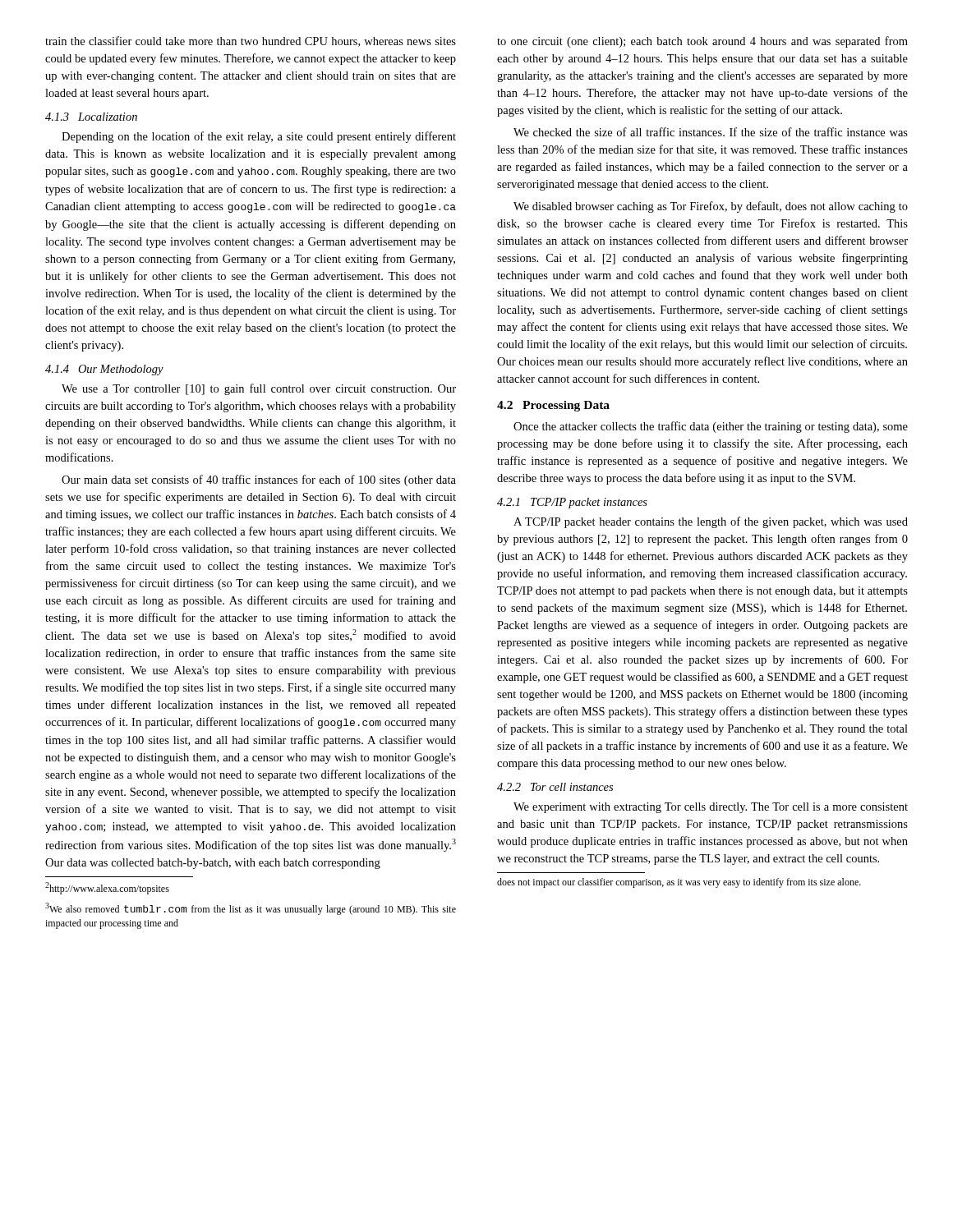The height and width of the screenshot is (1232, 953).
Task: Locate the region starting "to one circuit (one client); each batch"
Action: (x=702, y=210)
